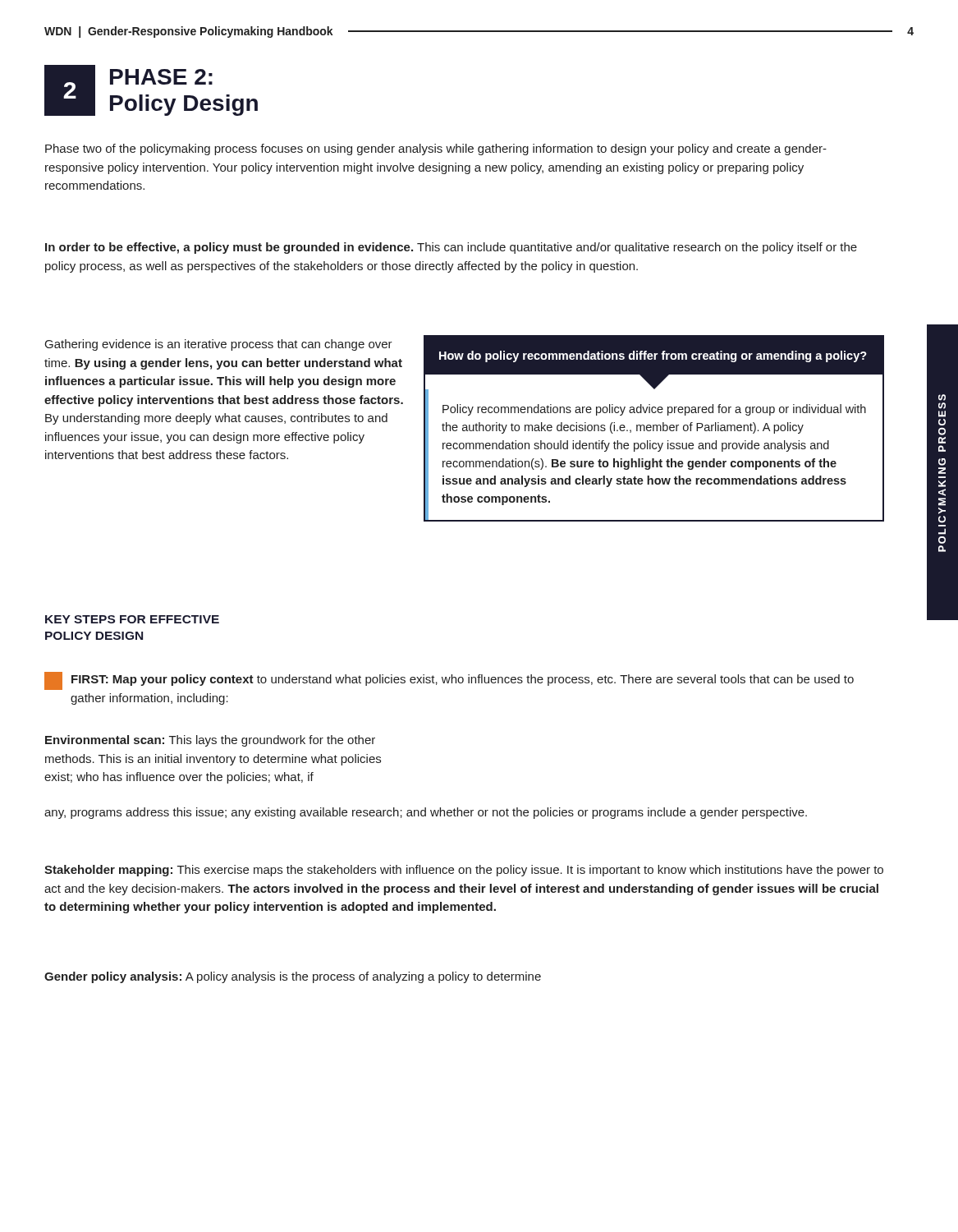
Task: Locate the block starting "In order to be effective, a policy must"
Action: point(451,256)
